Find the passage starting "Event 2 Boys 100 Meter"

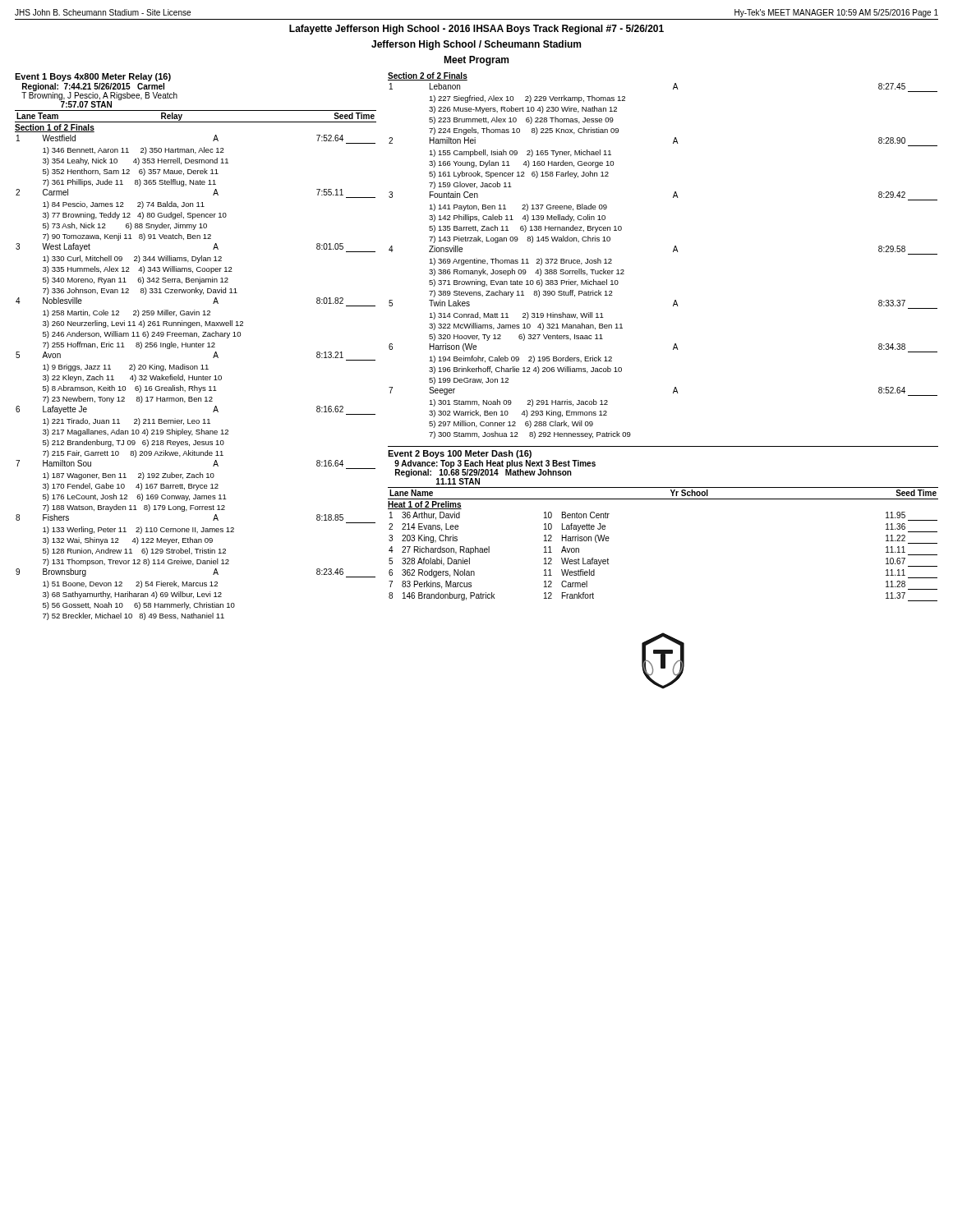pos(460,453)
